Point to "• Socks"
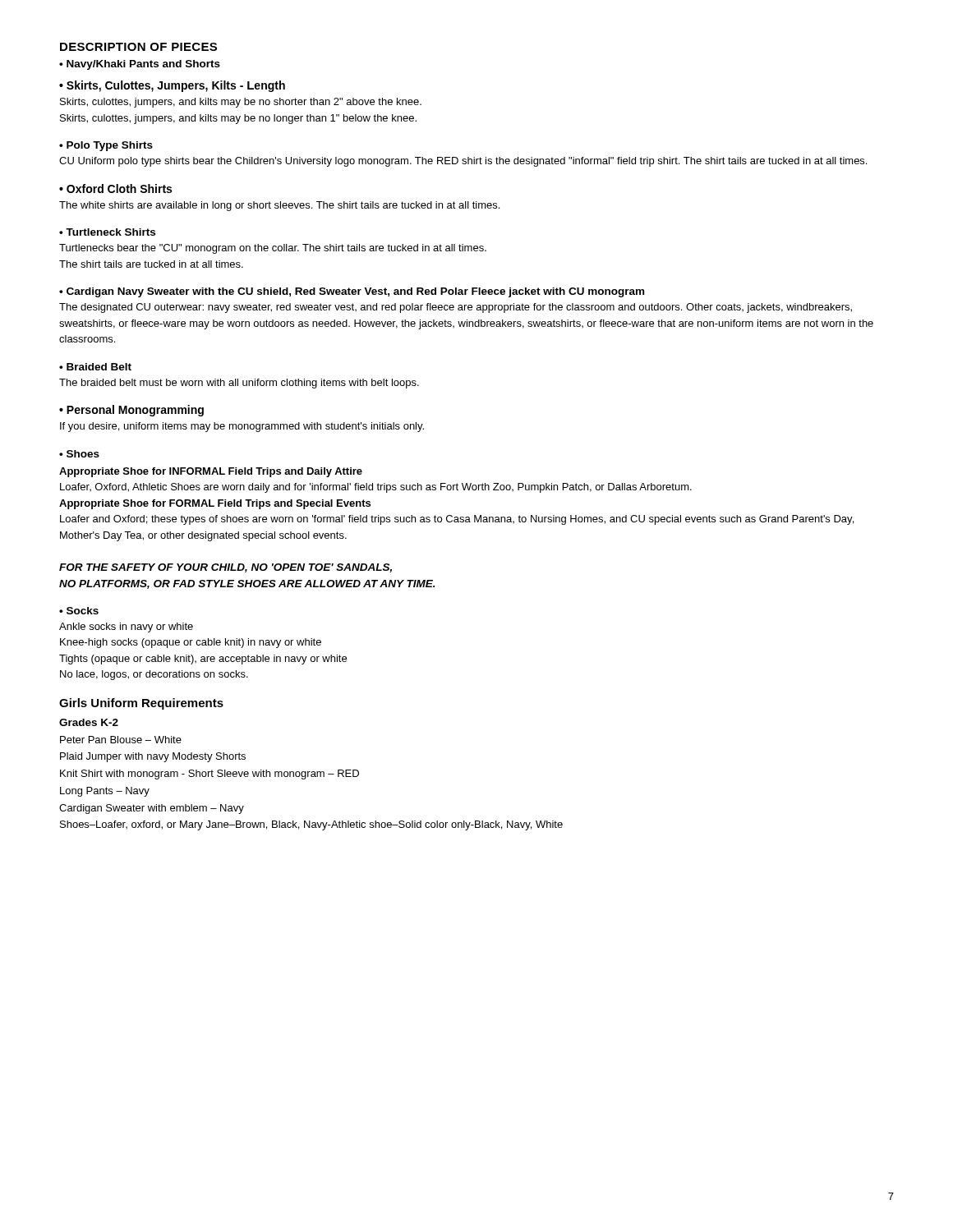The width and height of the screenshot is (953, 1232). tap(79, 610)
